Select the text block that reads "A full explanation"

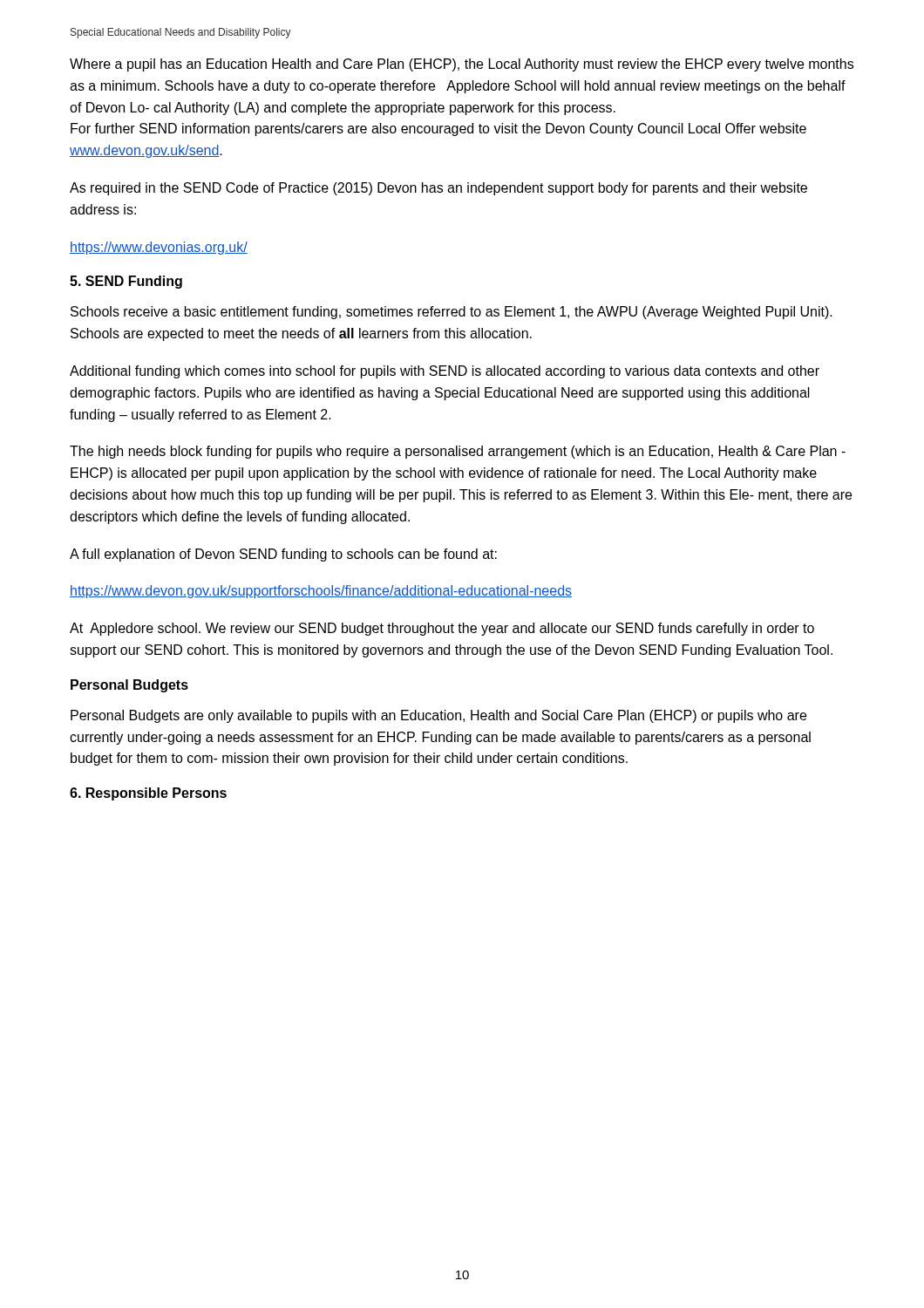pyautogui.click(x=284, y=554)
